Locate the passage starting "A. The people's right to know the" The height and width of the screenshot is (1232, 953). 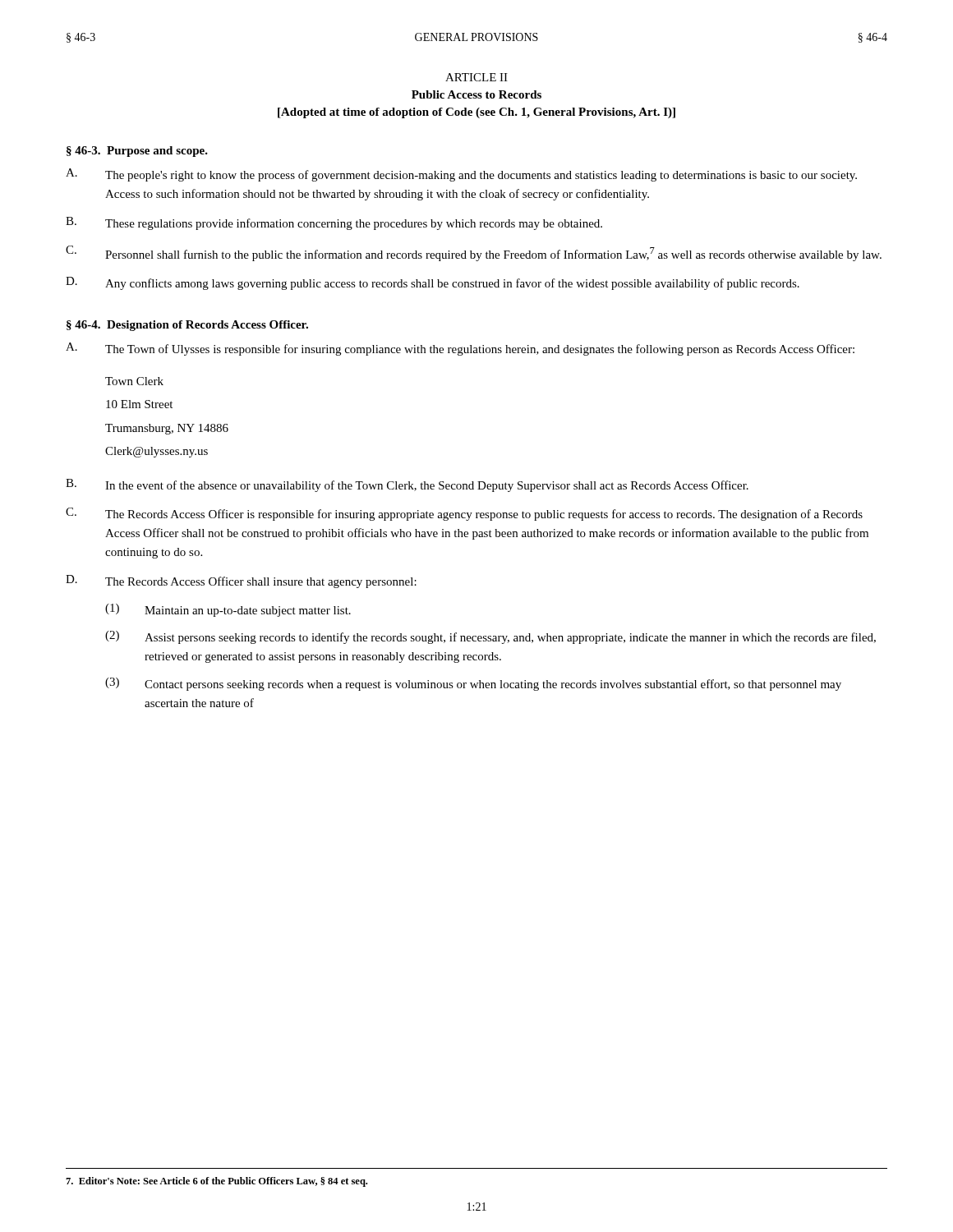point(476,185)
